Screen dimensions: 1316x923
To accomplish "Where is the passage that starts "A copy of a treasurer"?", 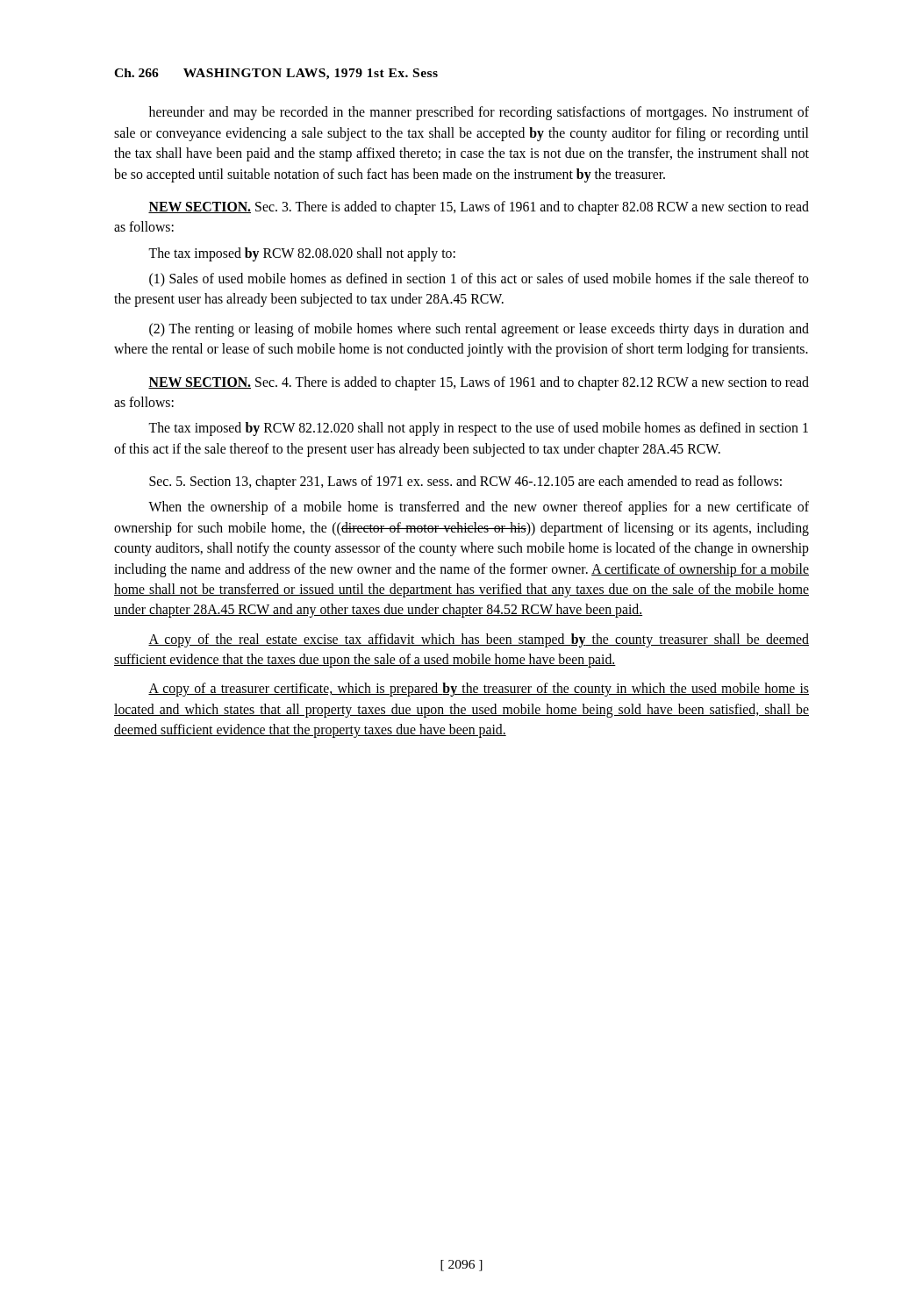I will point(462,709).
